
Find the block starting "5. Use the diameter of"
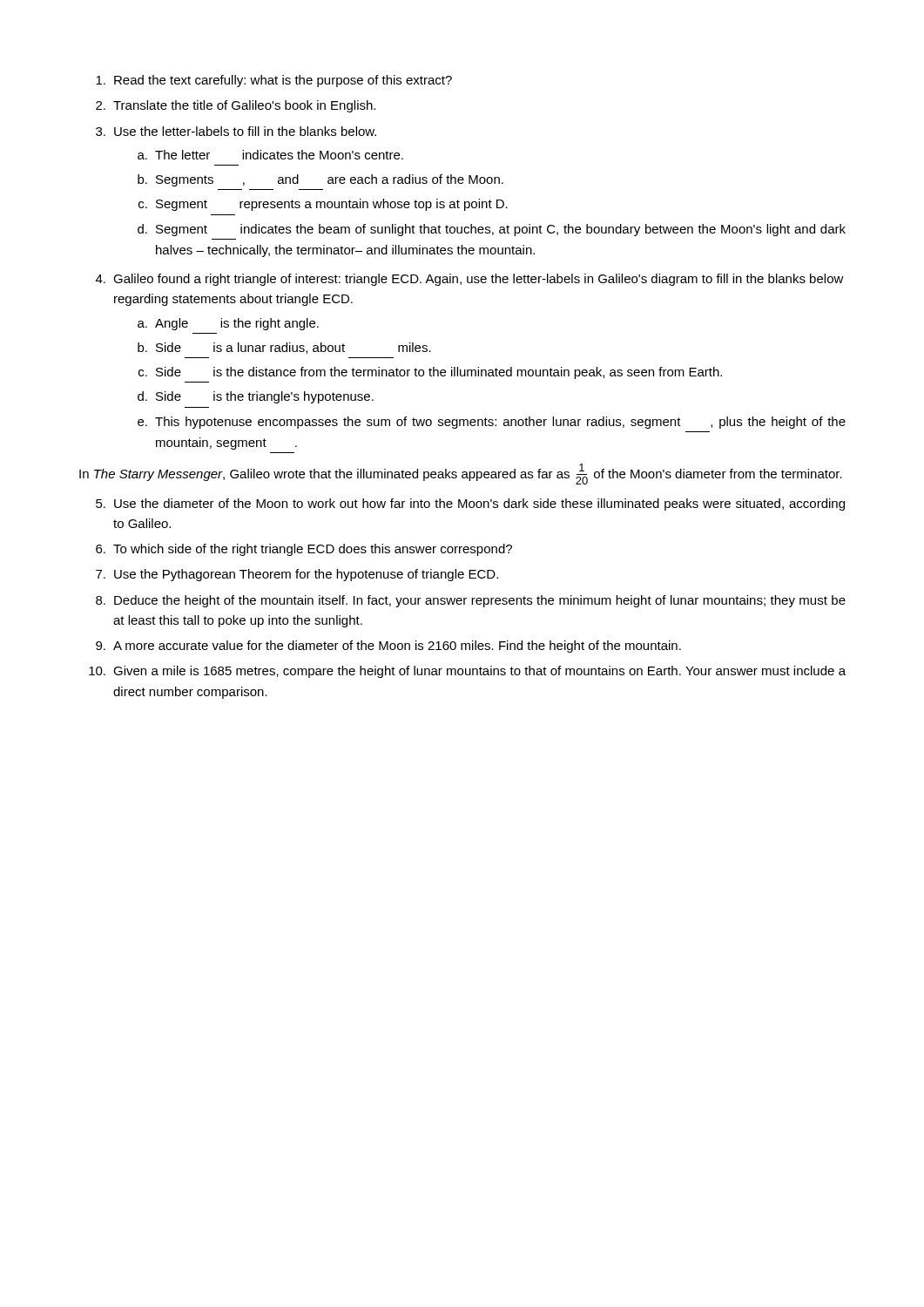click(462, 513)
